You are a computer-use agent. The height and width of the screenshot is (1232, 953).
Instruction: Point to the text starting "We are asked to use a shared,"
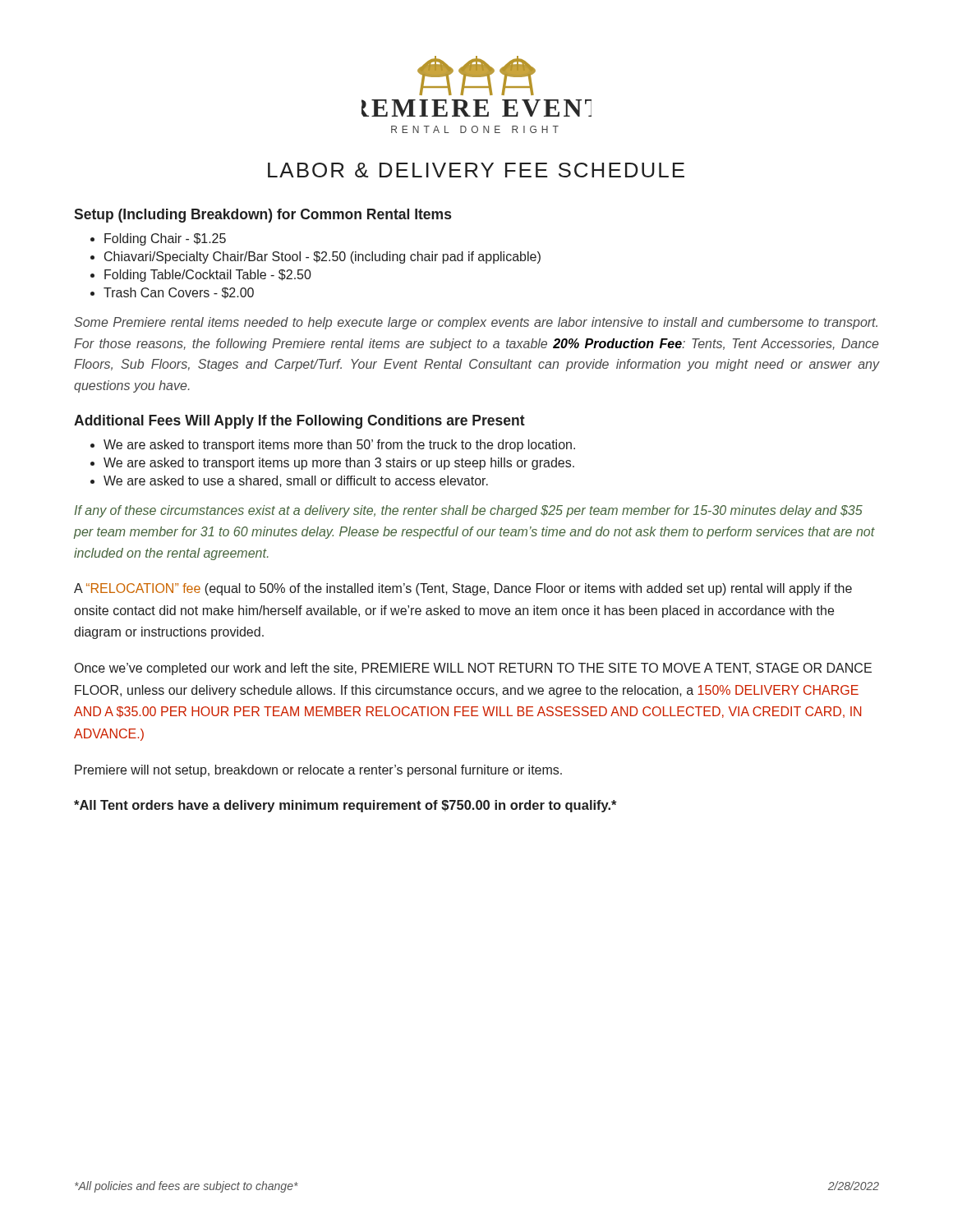coord(296,481)
